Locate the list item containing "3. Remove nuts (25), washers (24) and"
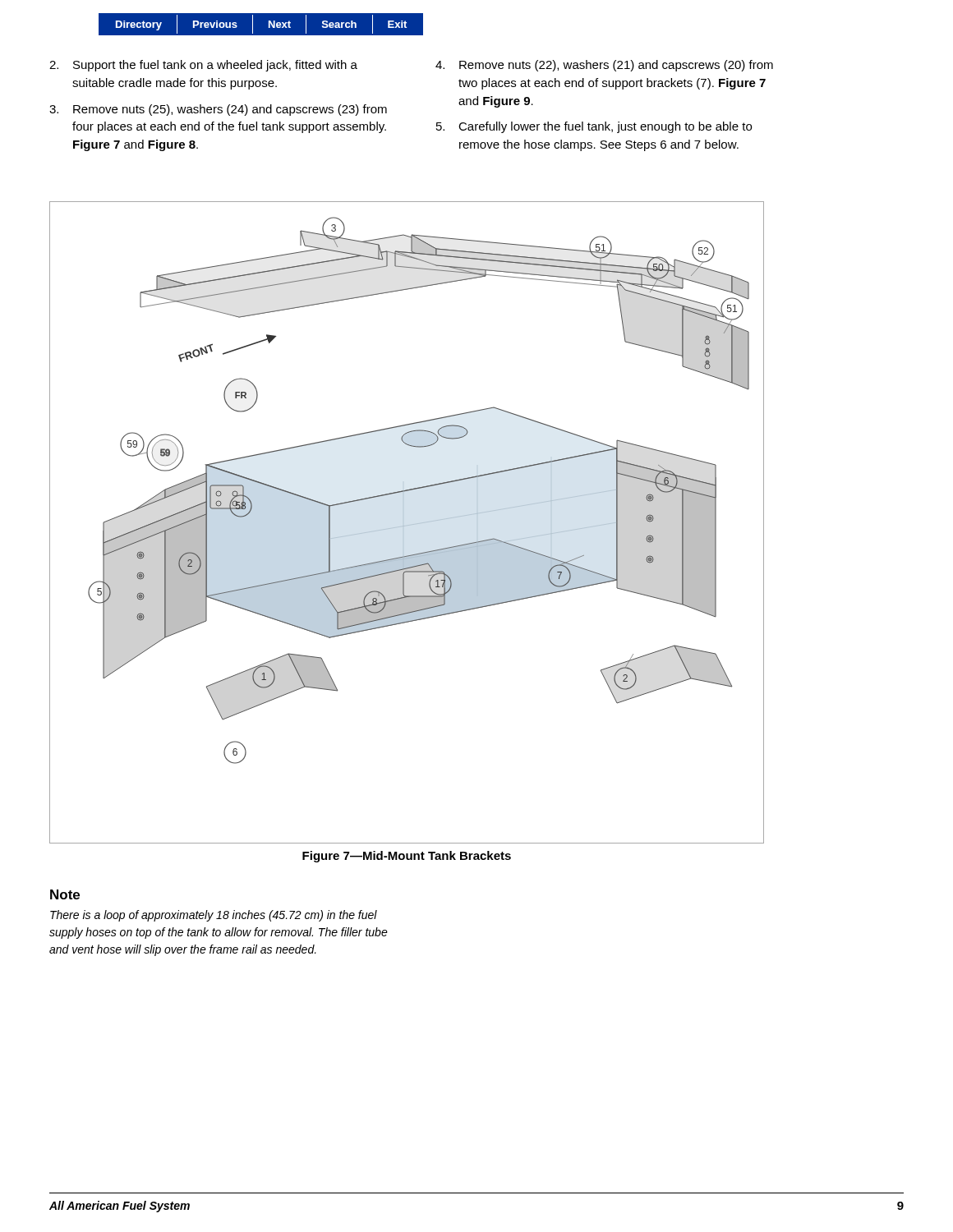This screenshot has height=1232, width=953. [x=222, y=127]
